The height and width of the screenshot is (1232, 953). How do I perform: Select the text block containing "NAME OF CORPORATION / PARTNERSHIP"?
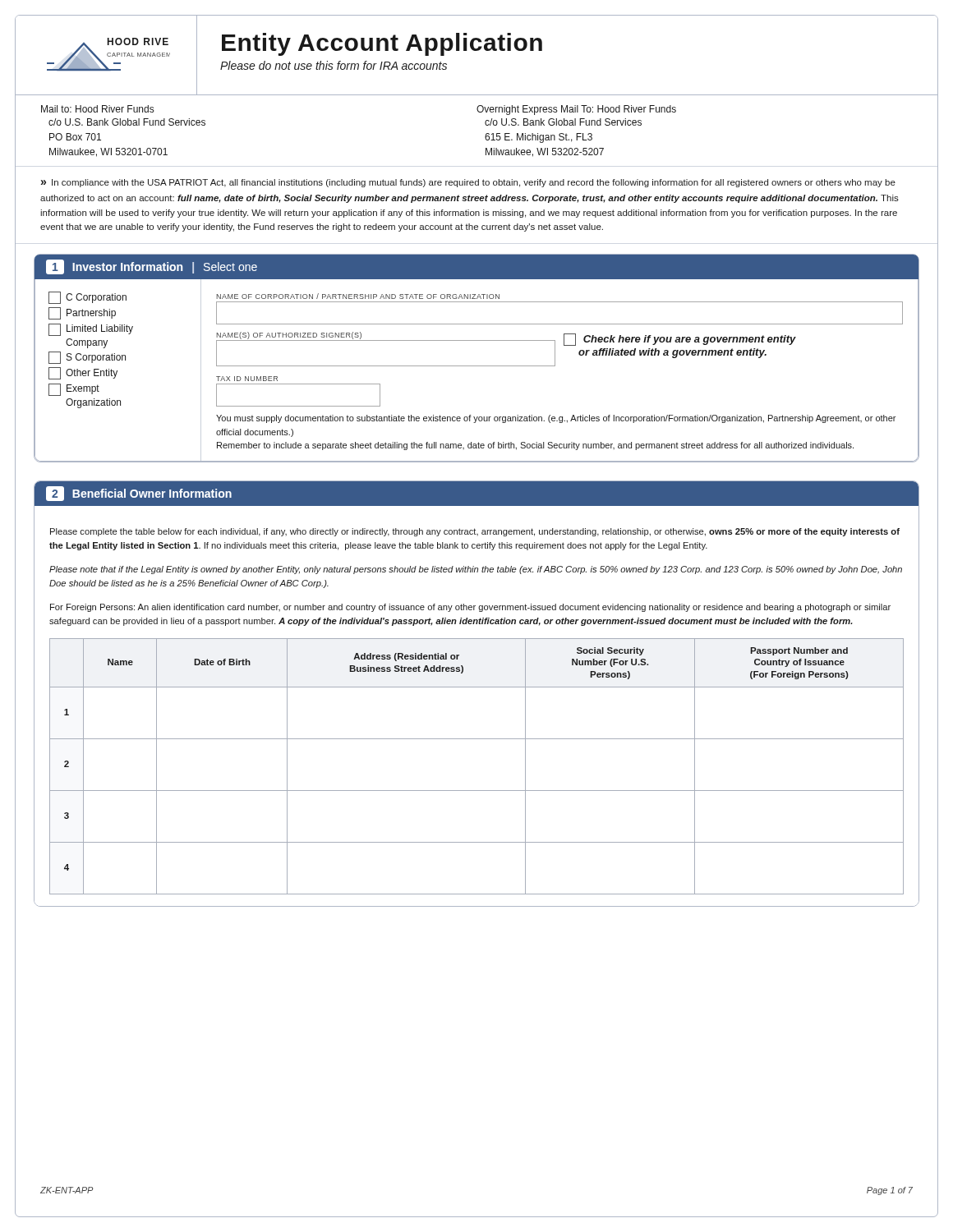click(358, 297)
